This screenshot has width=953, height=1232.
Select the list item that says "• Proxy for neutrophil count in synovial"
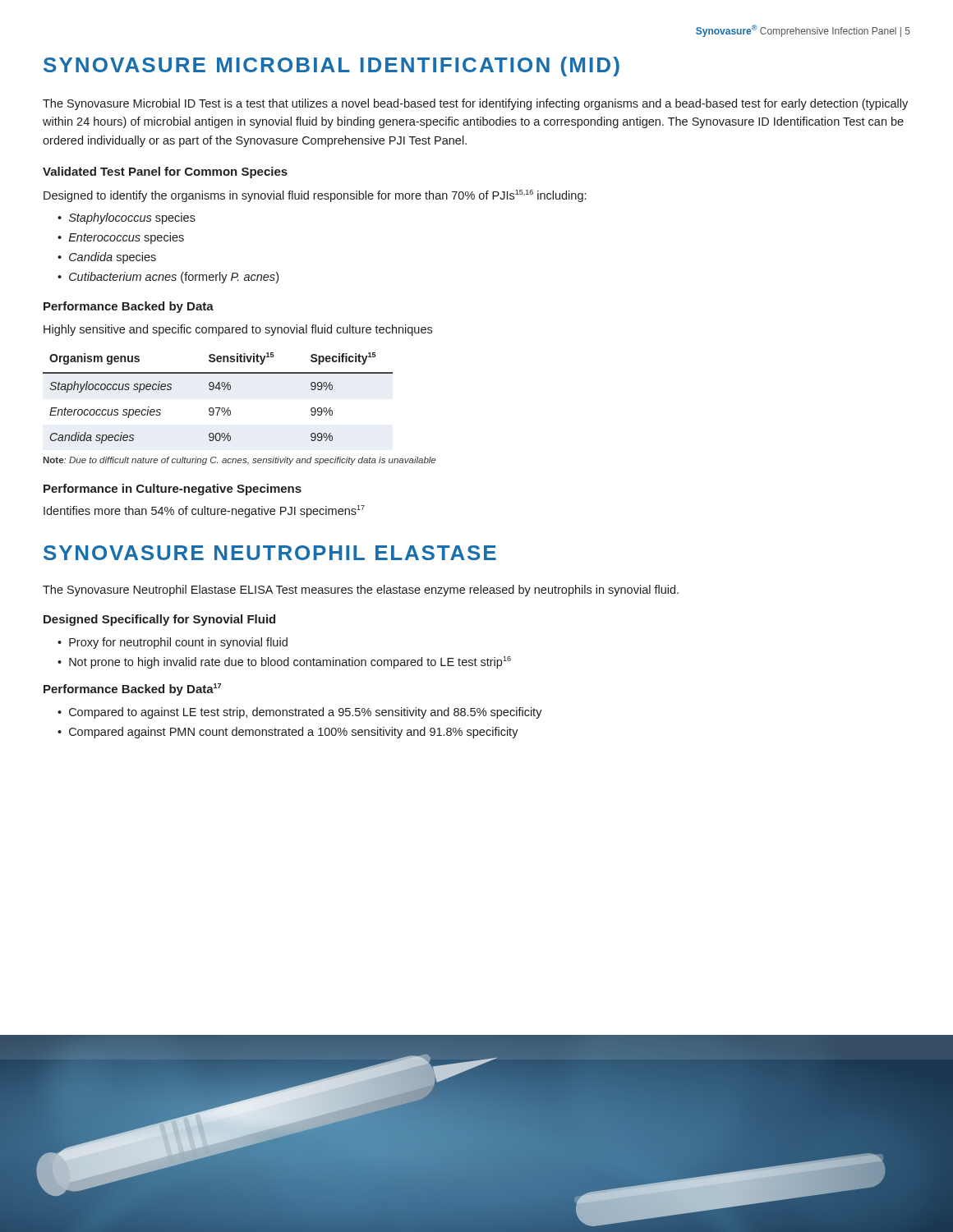181,642
